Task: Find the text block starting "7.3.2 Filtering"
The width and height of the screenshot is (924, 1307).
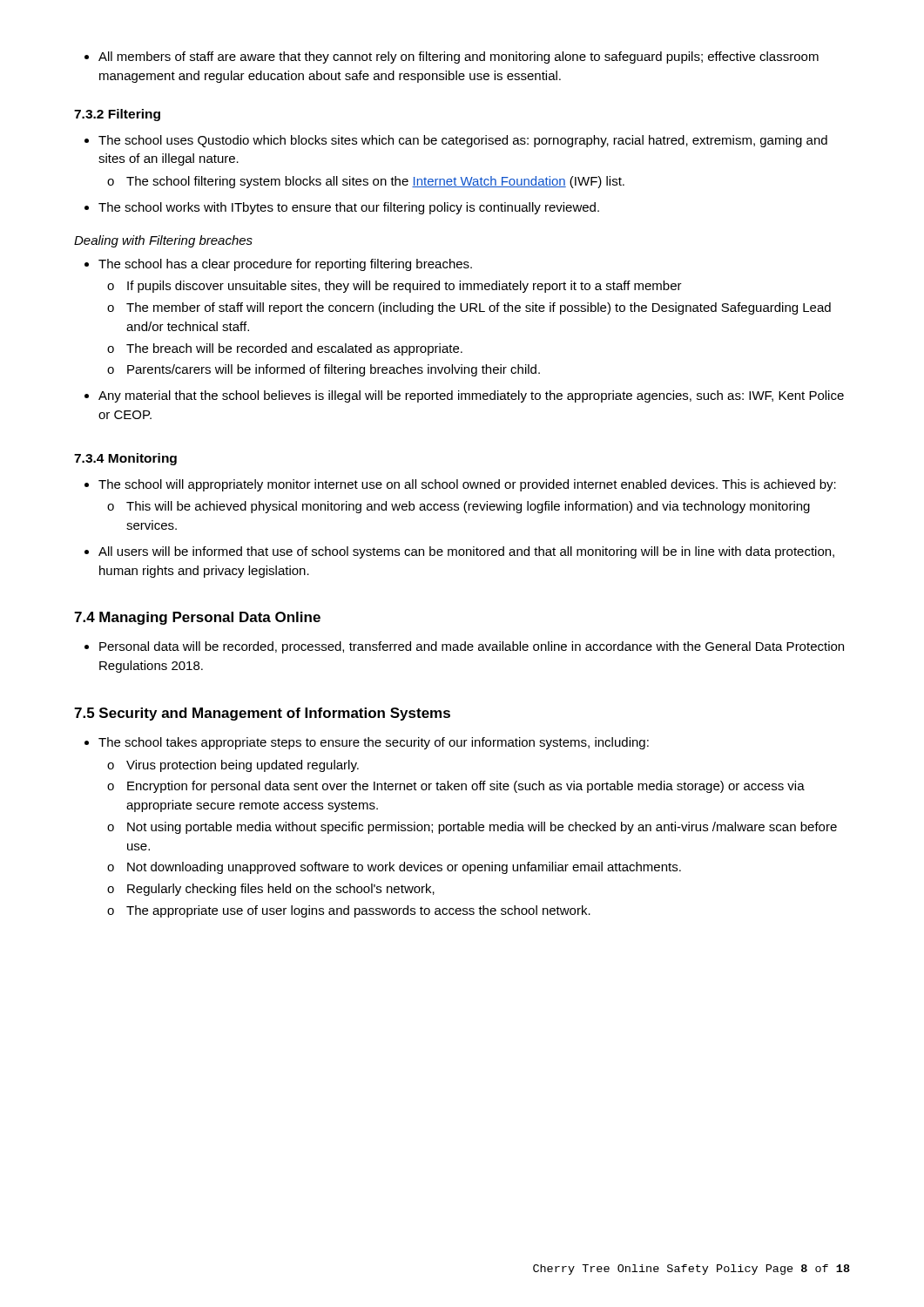Action: [x=118, y=113]
